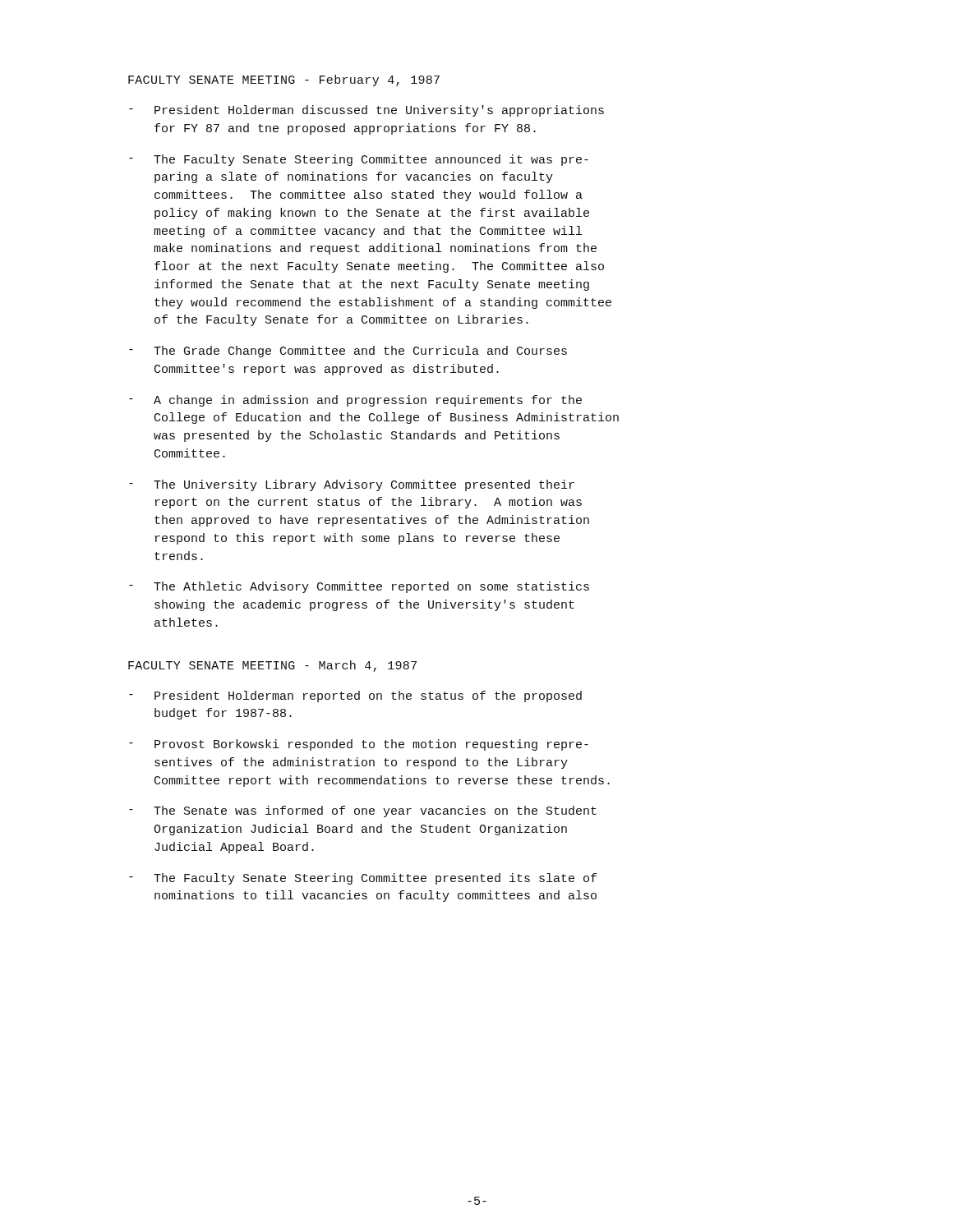Point to the element starting "FACULTY SENATE MEETING - February 4, 1987"
This screenshot has height=1232, width=954.
click(284, 81)
